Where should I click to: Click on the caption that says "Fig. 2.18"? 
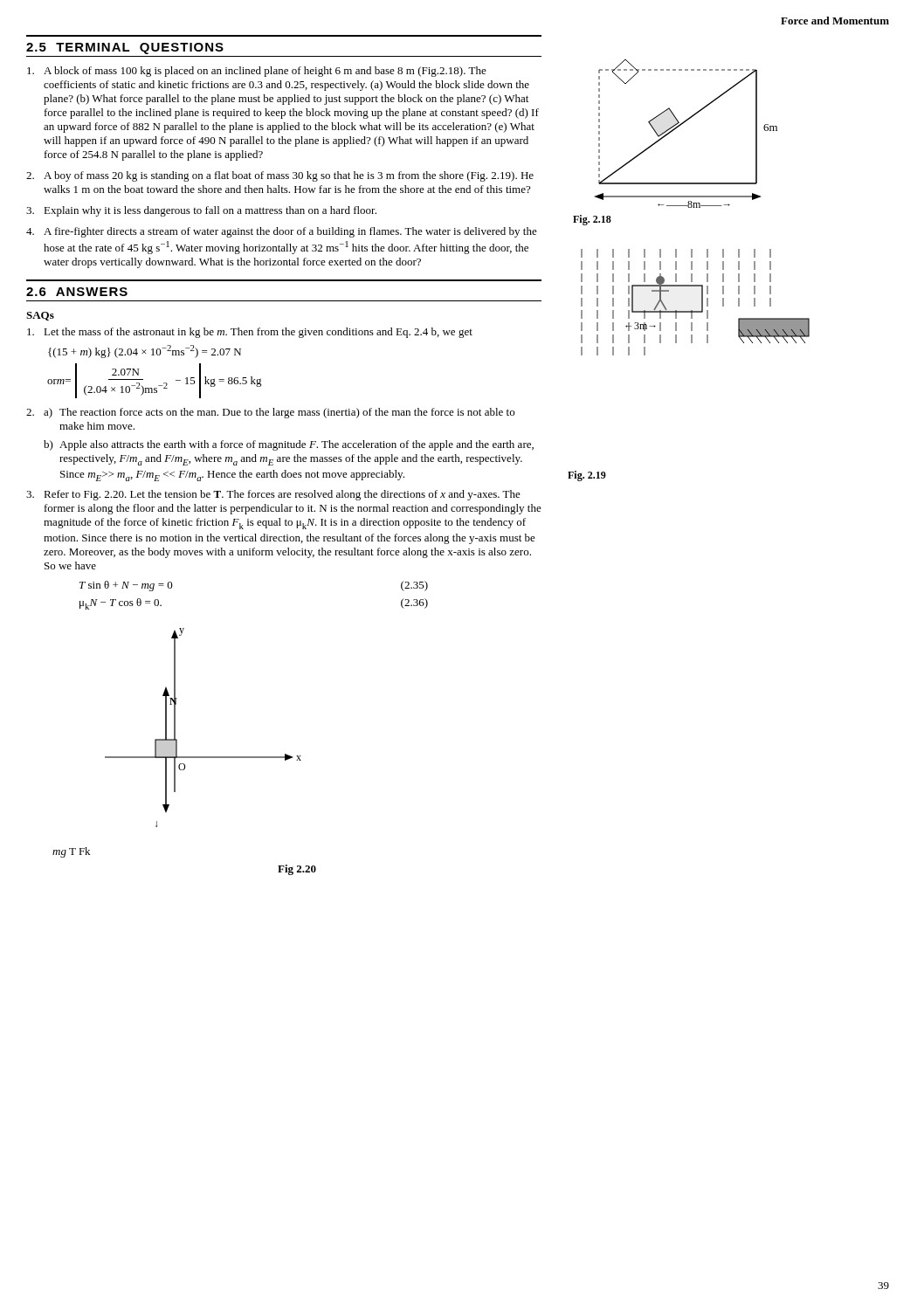[592, 219]
